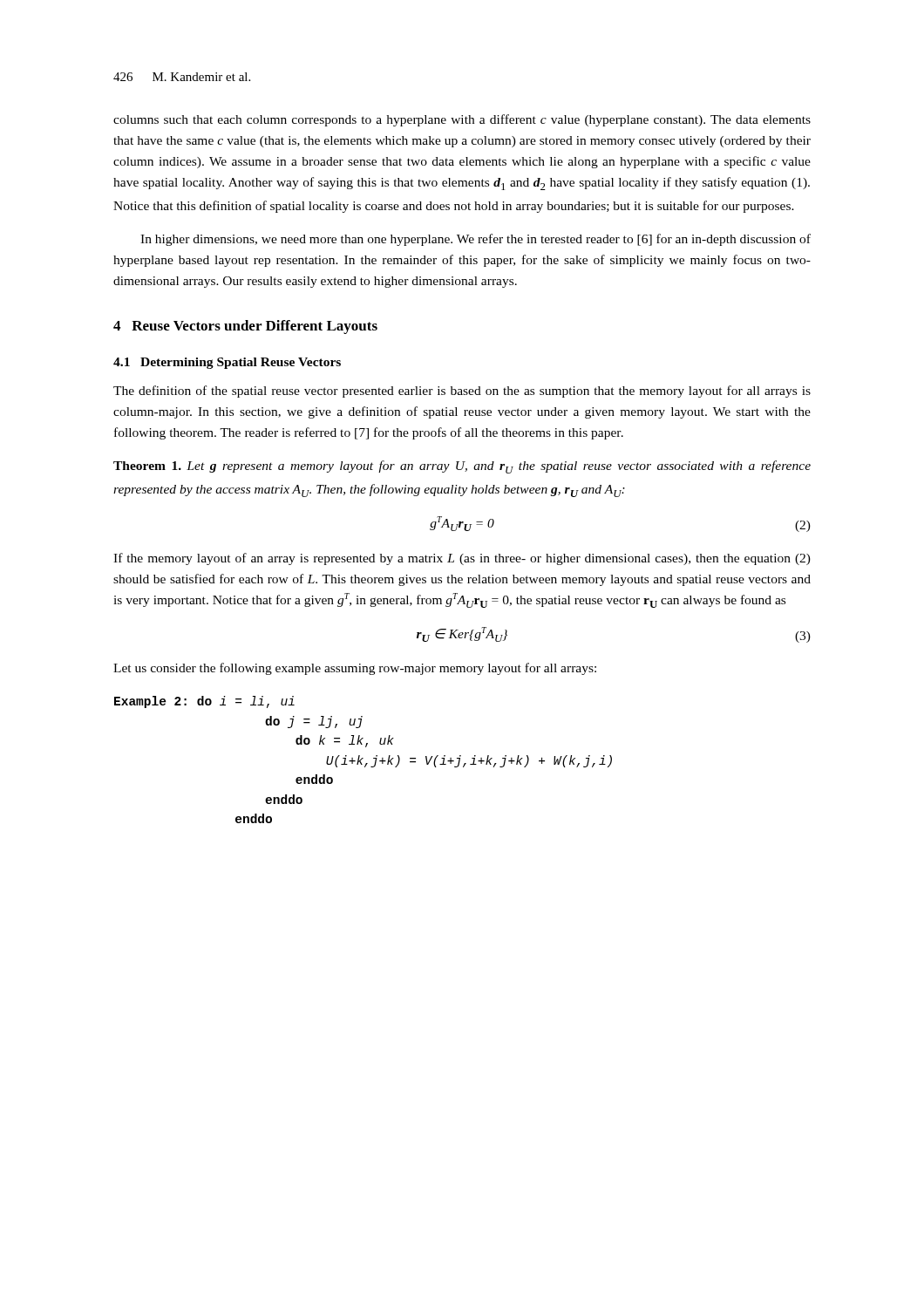Select the text block with the text "Let us consider the"
Screen dimensions: 1308x924
[462, 668]
